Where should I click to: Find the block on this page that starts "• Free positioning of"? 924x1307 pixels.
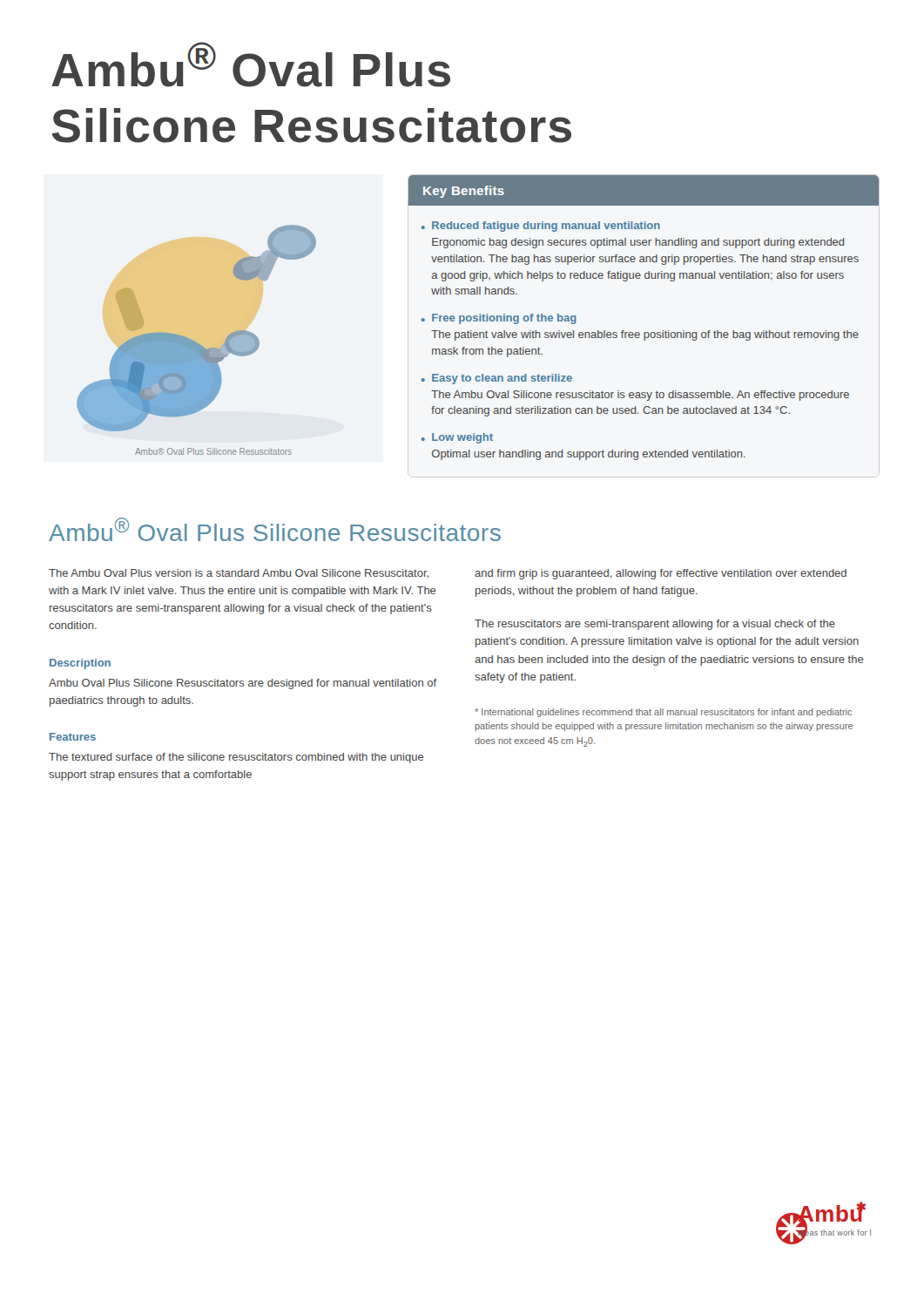click(642, 335)
